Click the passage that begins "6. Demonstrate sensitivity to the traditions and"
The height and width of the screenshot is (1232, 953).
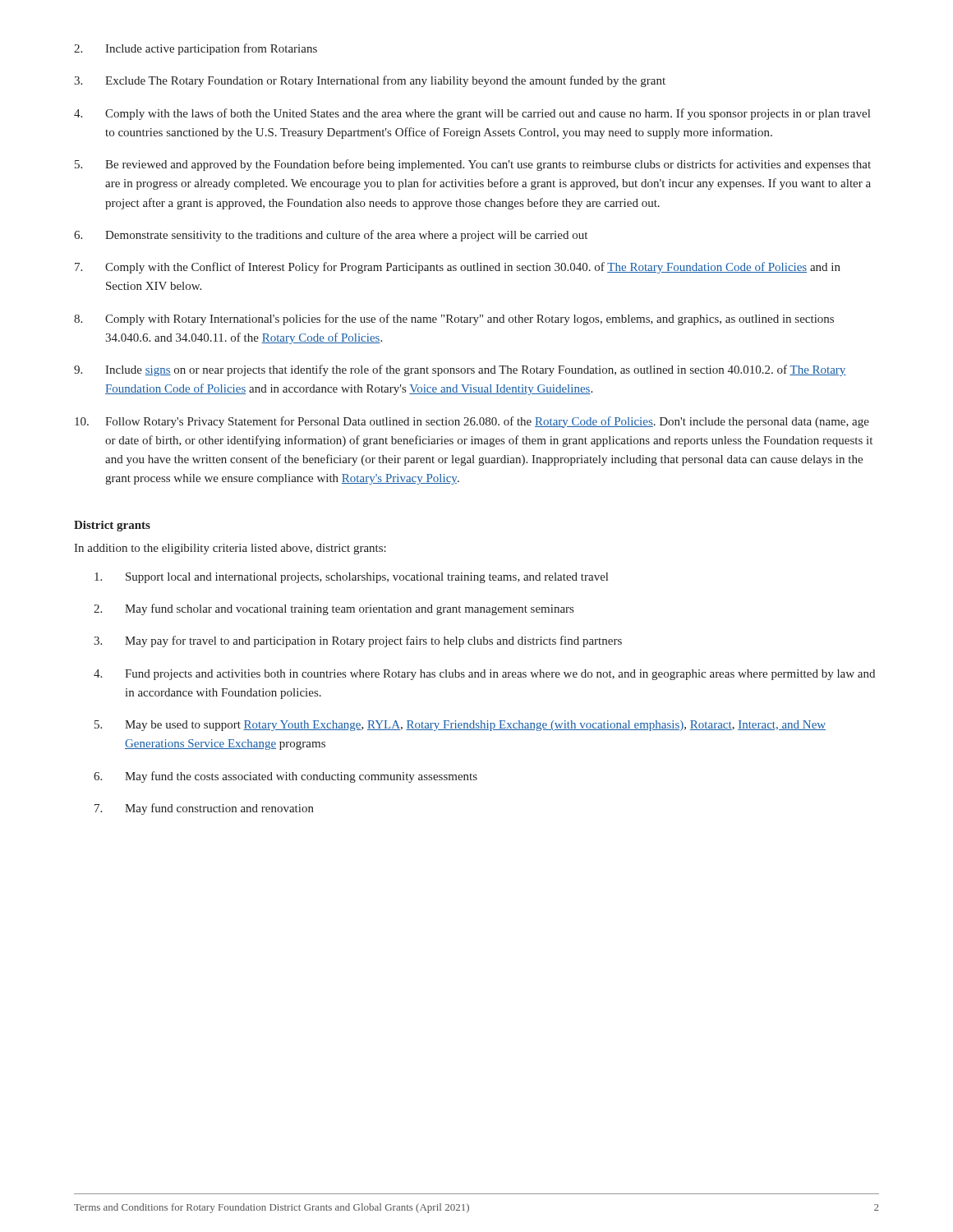(476, 235)
